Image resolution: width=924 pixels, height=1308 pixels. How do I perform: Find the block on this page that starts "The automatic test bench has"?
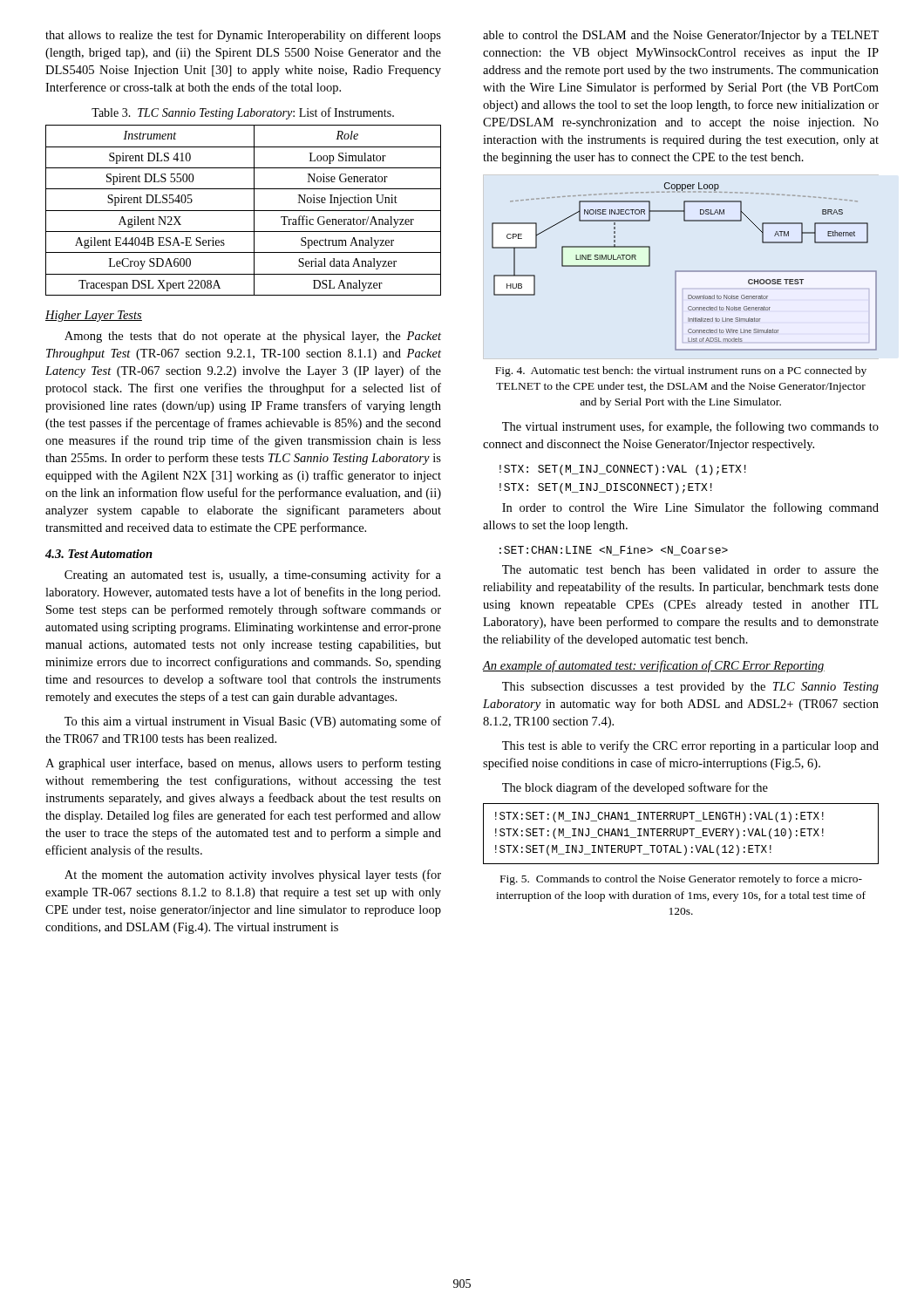tap(681, 604)
